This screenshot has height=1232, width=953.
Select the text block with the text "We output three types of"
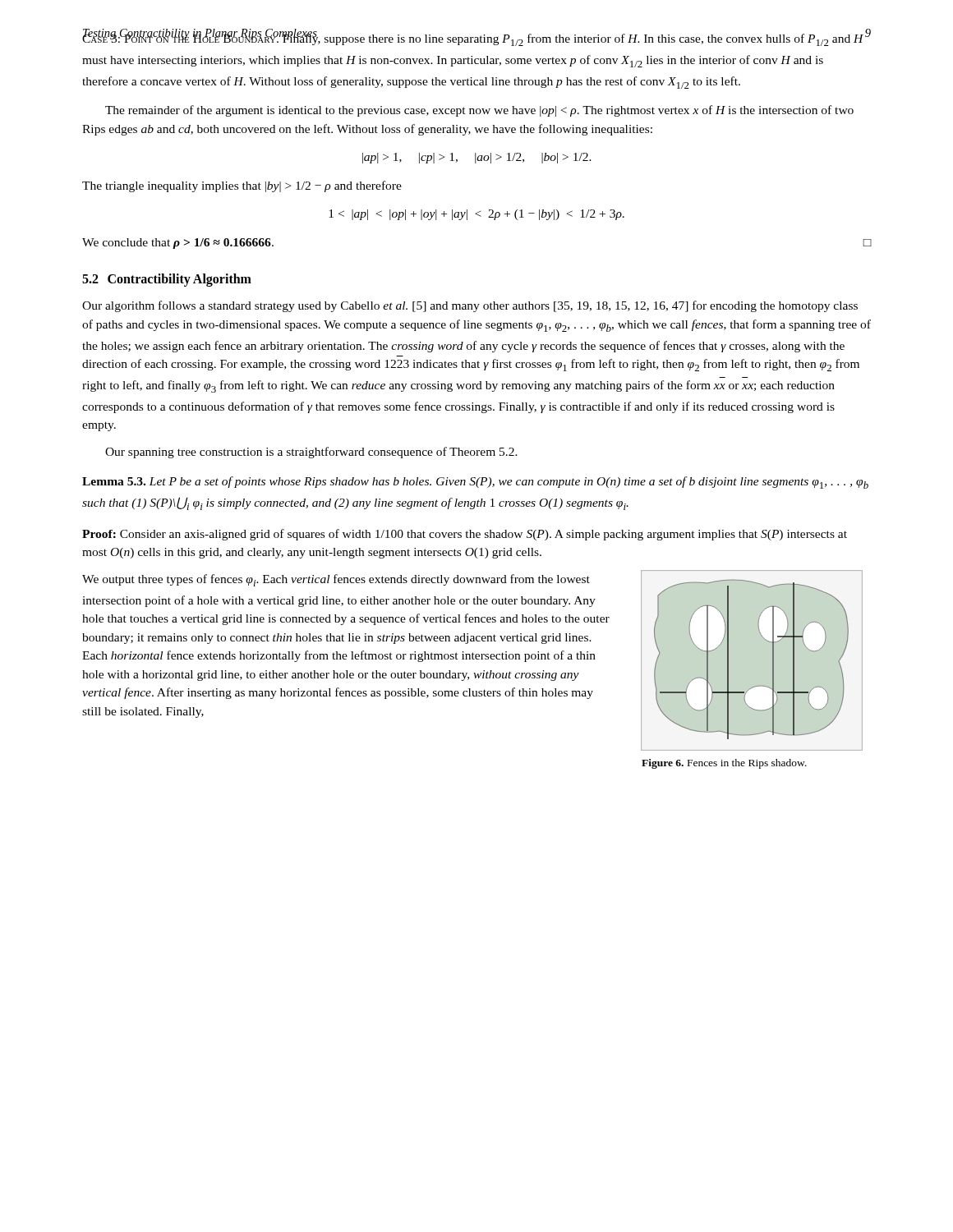point(346,645)
